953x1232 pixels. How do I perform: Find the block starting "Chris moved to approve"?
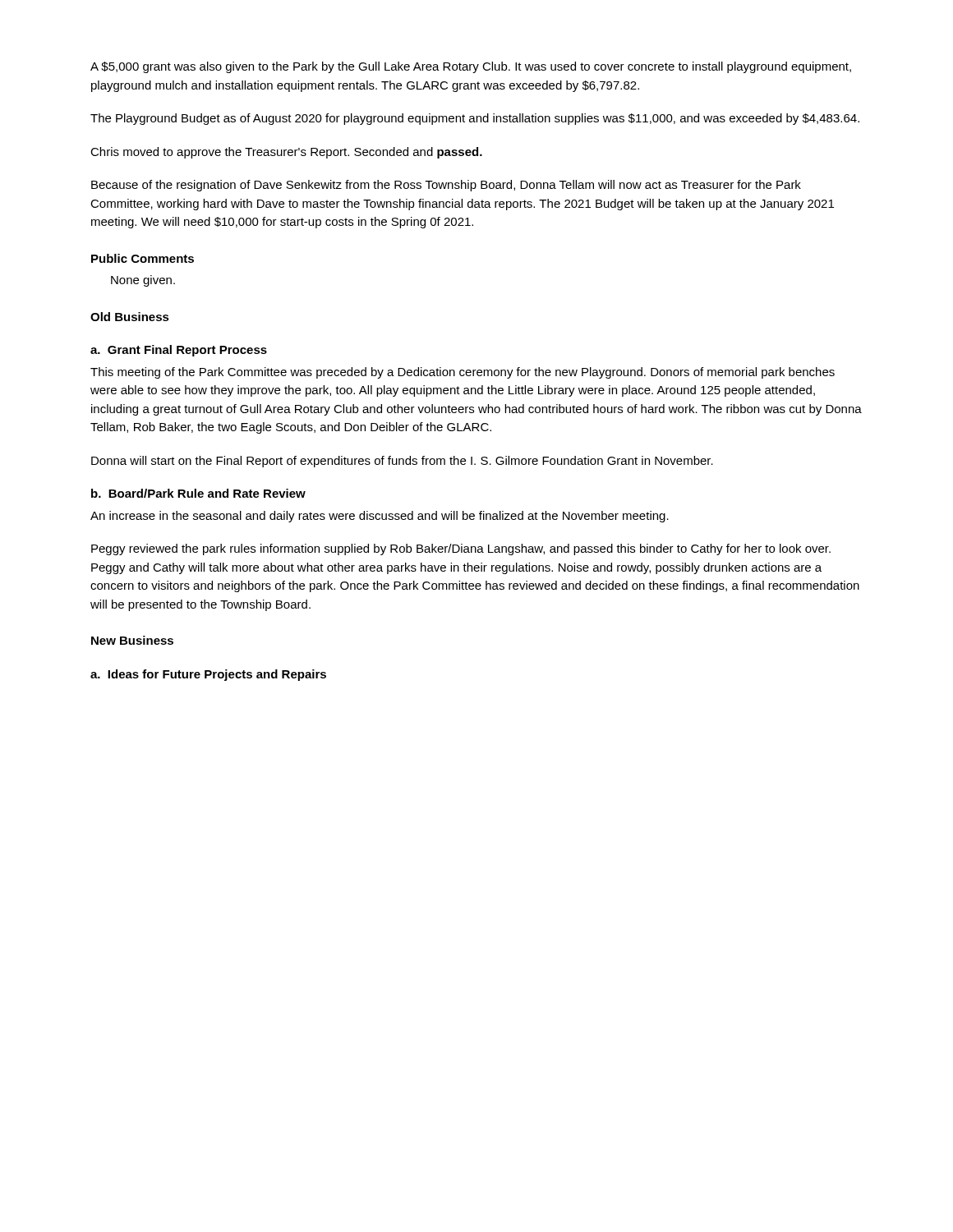click(x=286, y=151)
